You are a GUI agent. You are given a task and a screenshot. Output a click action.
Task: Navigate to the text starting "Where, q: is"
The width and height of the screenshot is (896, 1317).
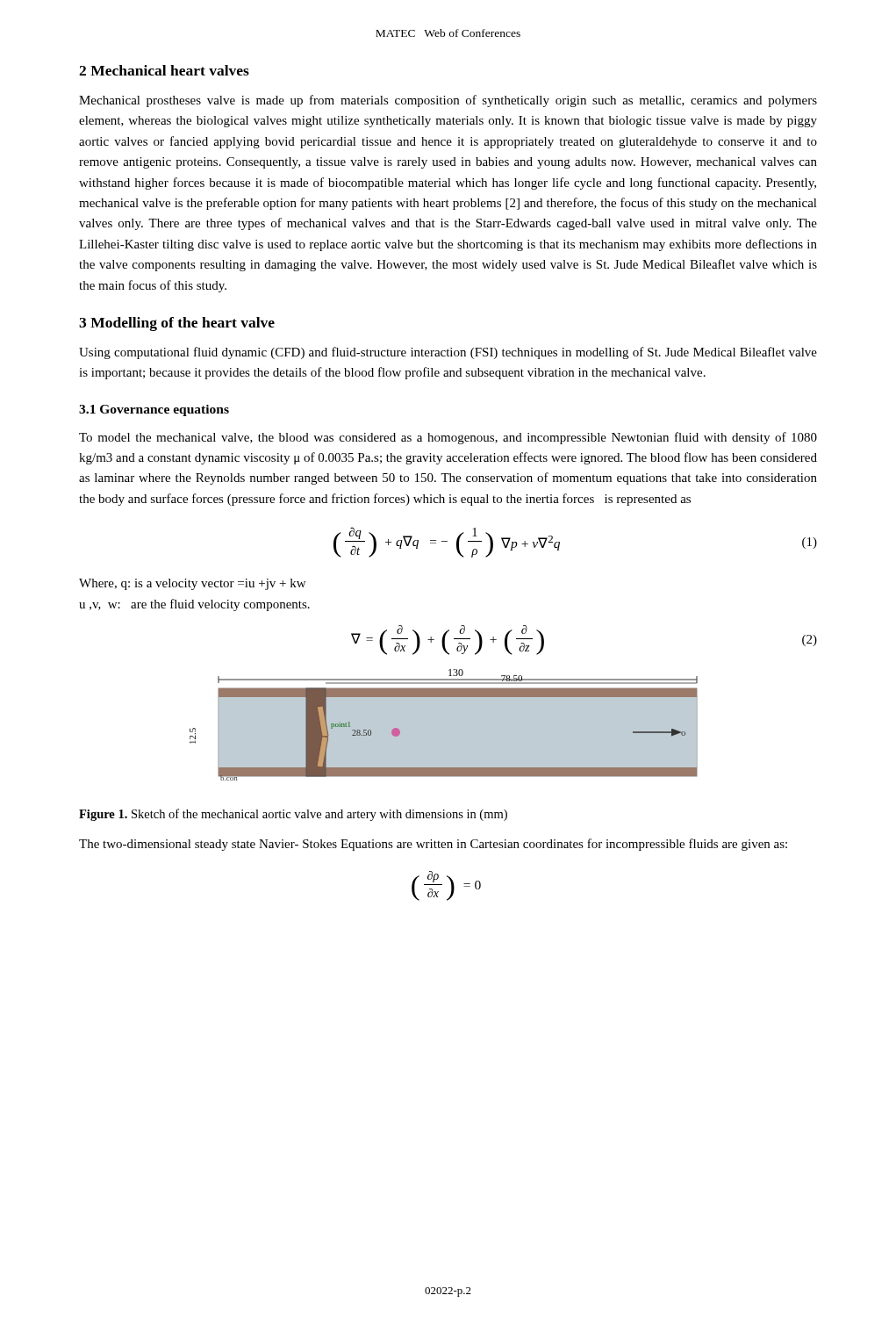[x=195, y=594]
